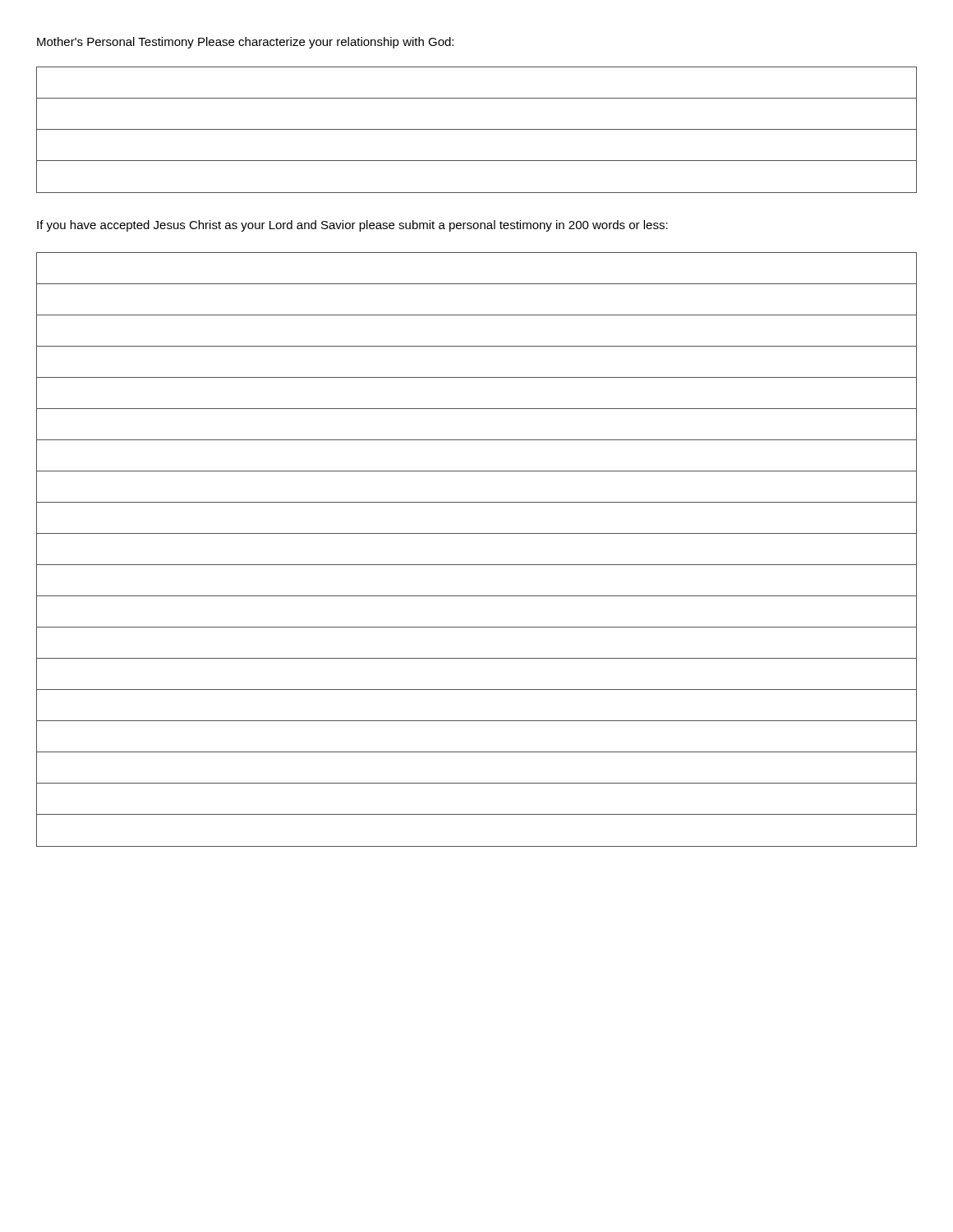This screenshot has height=1232, width=953.
Task: Select the element starting "Mother's Personal Testimony Please characterize"
Action: click(245, 41)
